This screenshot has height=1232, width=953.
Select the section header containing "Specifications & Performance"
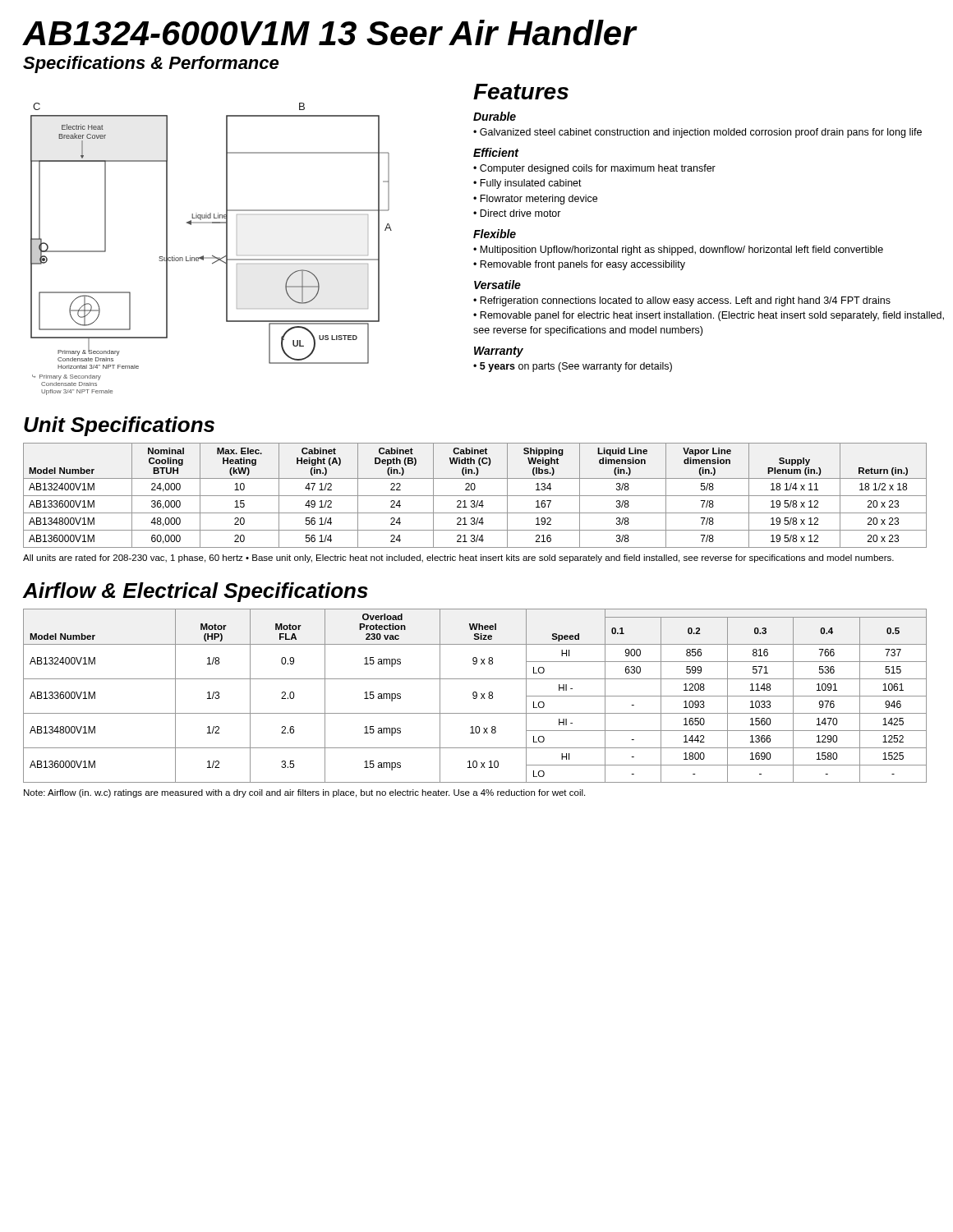click(151, 63)
